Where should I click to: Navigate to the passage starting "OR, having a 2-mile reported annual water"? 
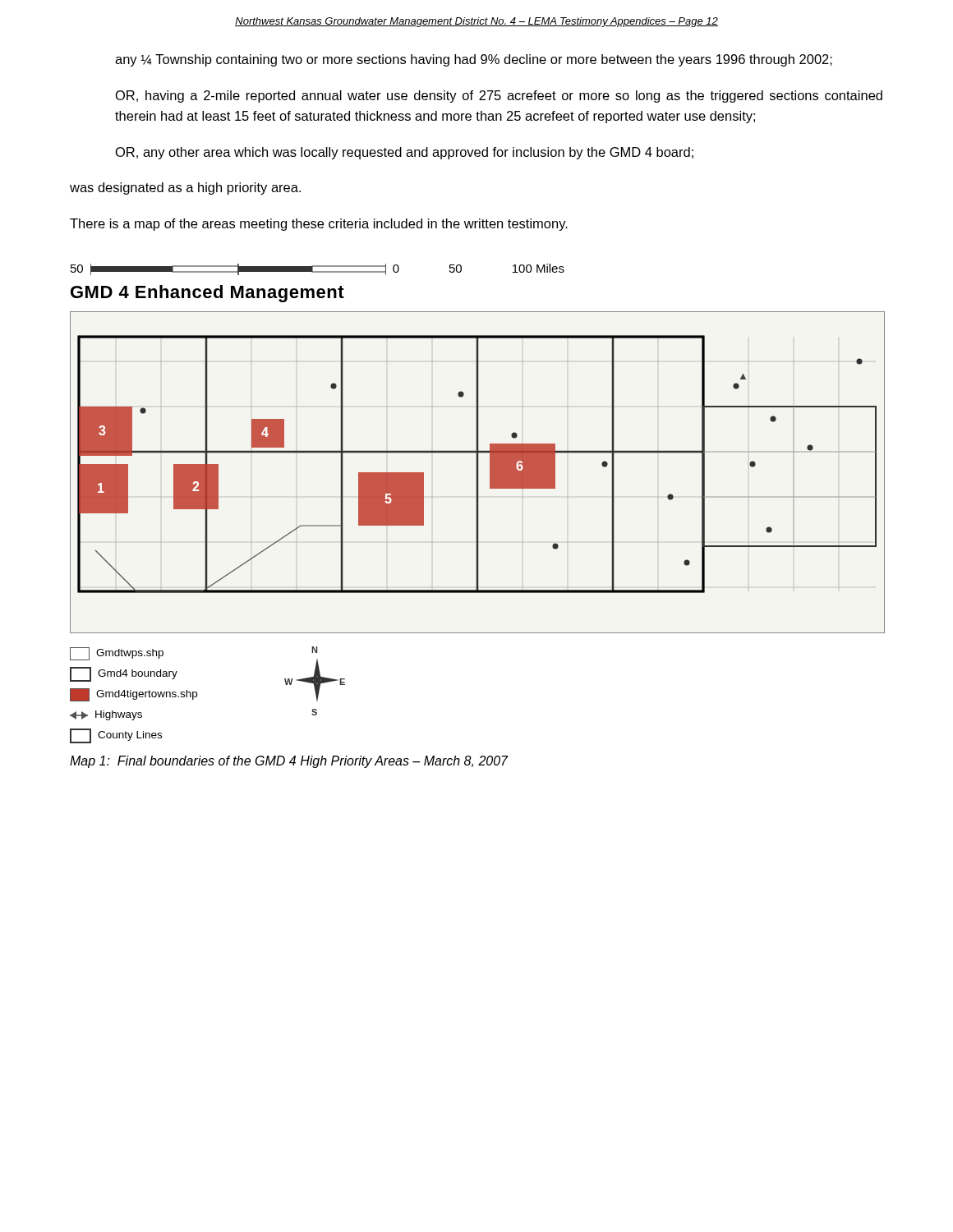click(499, 105)
